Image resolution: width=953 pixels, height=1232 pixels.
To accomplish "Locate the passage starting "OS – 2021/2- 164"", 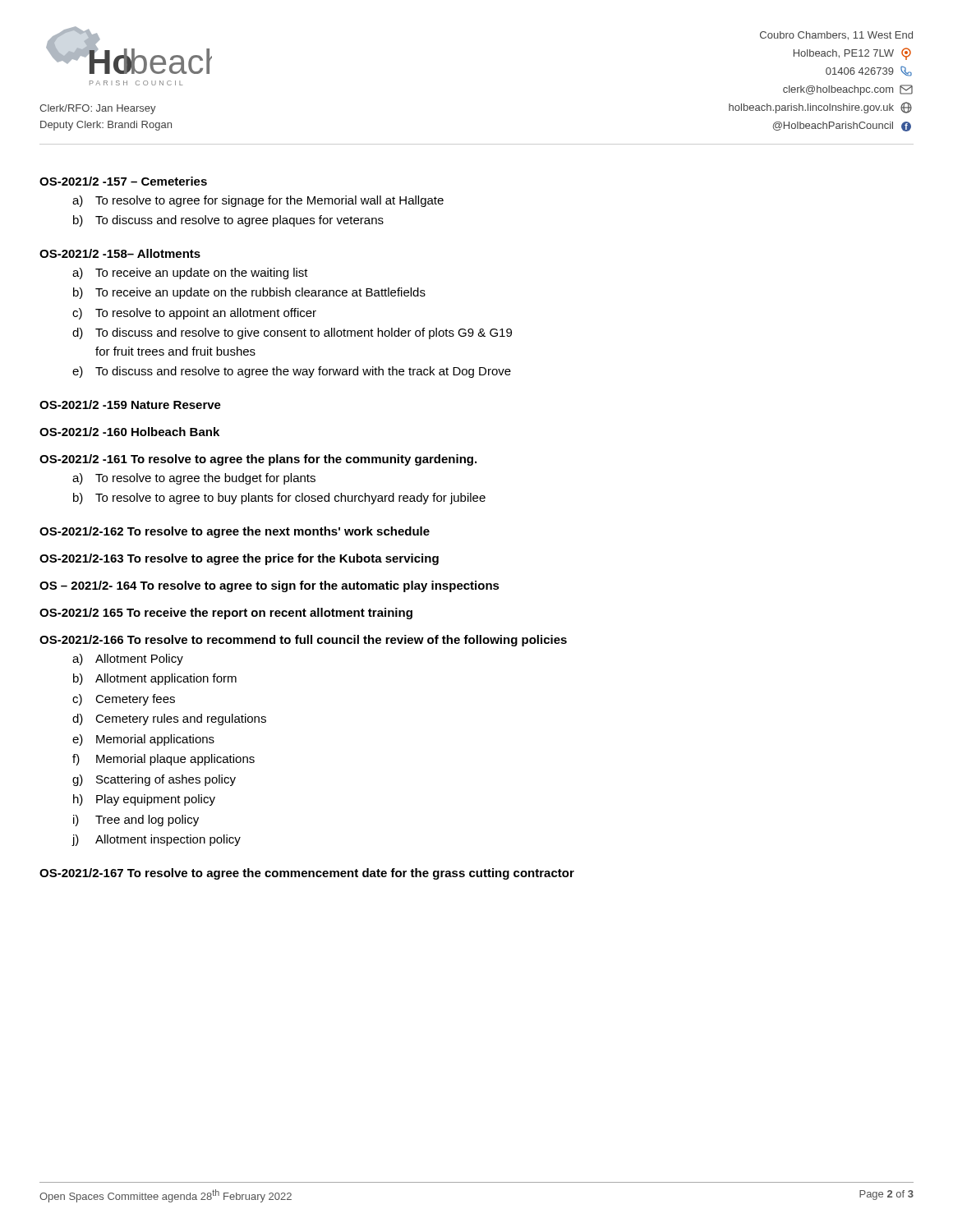I will (269, 585).
